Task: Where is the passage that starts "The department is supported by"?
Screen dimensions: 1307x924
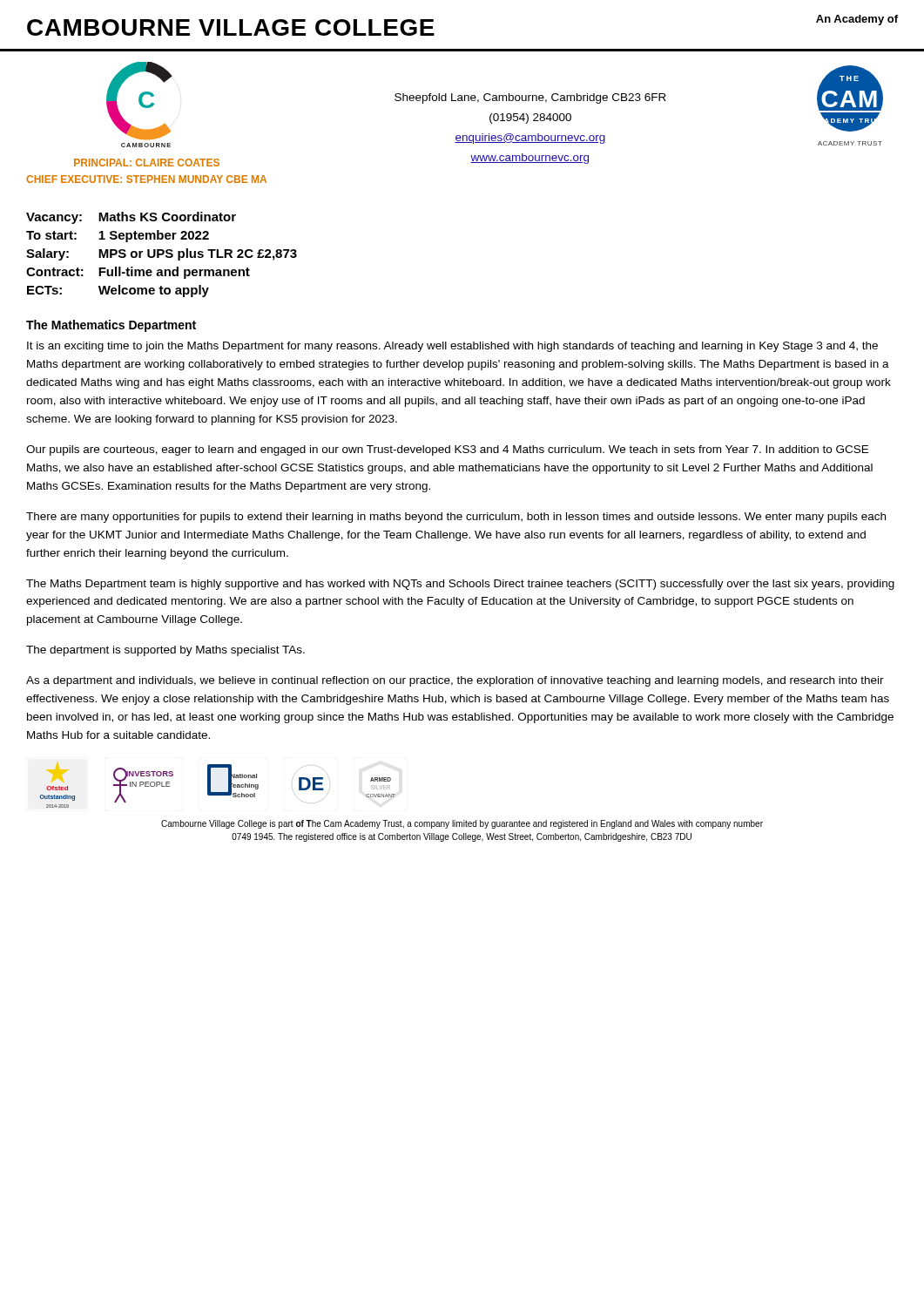Action: [166, 650]
